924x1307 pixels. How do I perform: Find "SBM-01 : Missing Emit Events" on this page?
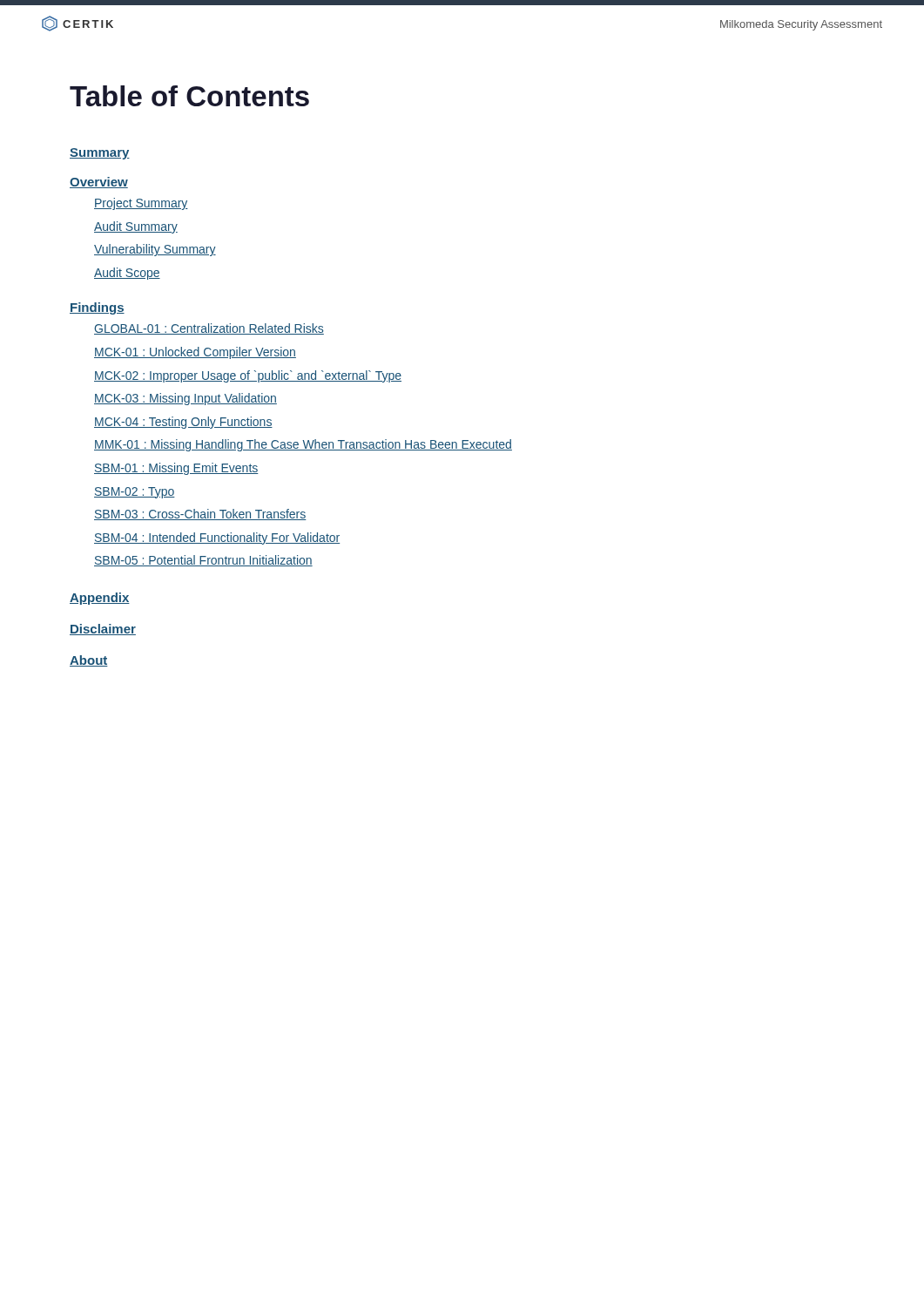point(176,469)
